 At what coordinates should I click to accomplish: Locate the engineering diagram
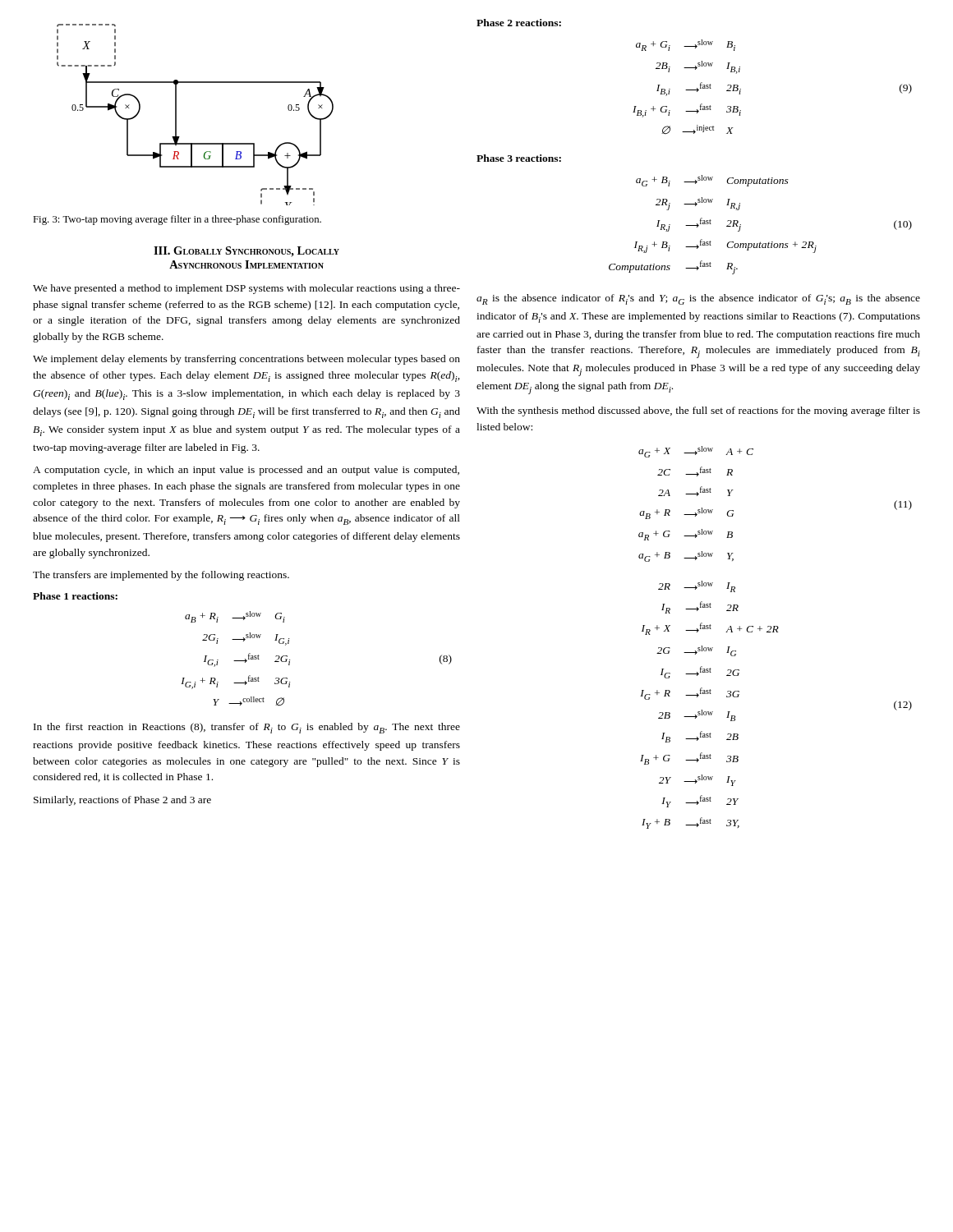pyautogui.click(x=246, y=112)
